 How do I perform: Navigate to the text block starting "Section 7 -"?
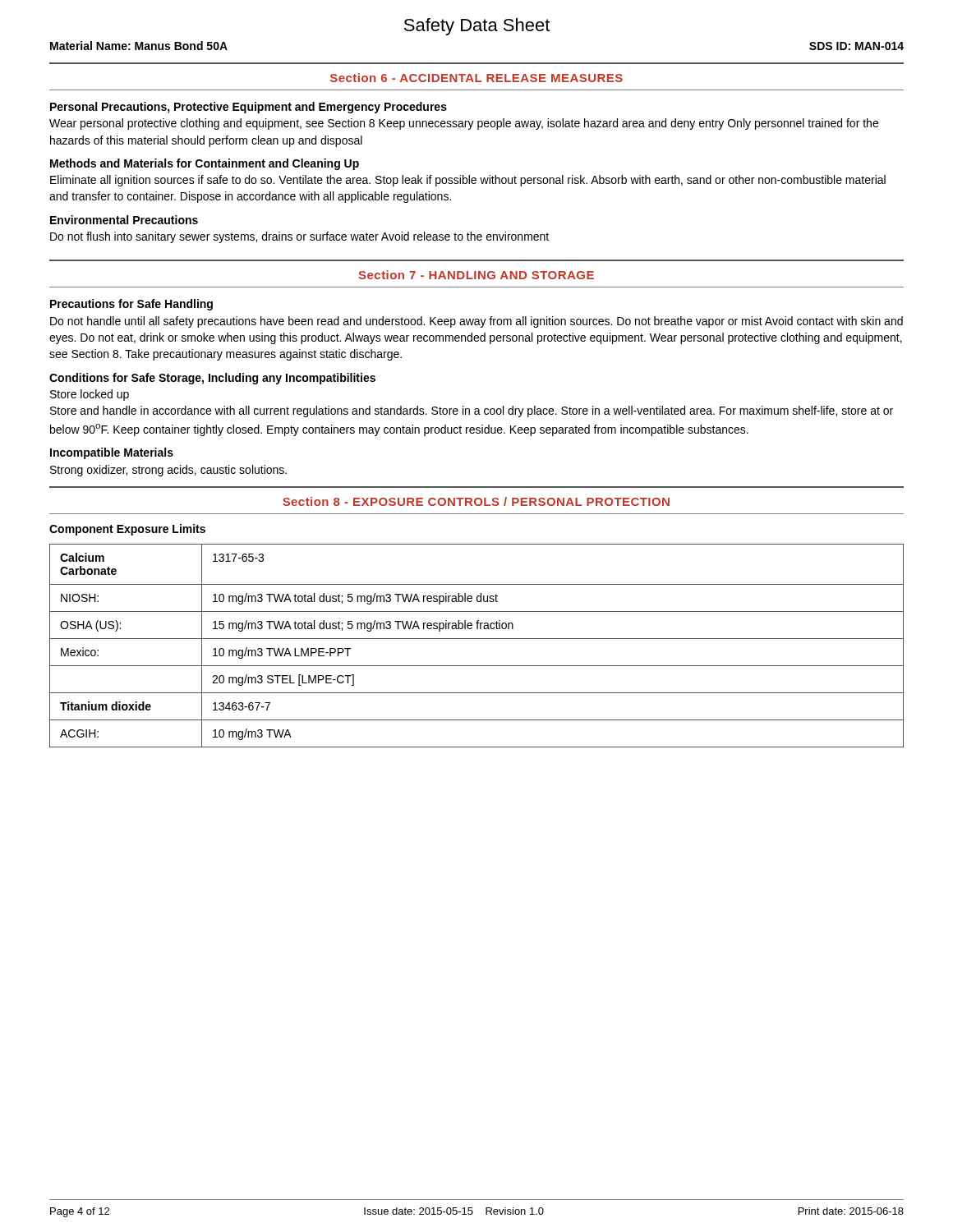[x=476, y=275]
